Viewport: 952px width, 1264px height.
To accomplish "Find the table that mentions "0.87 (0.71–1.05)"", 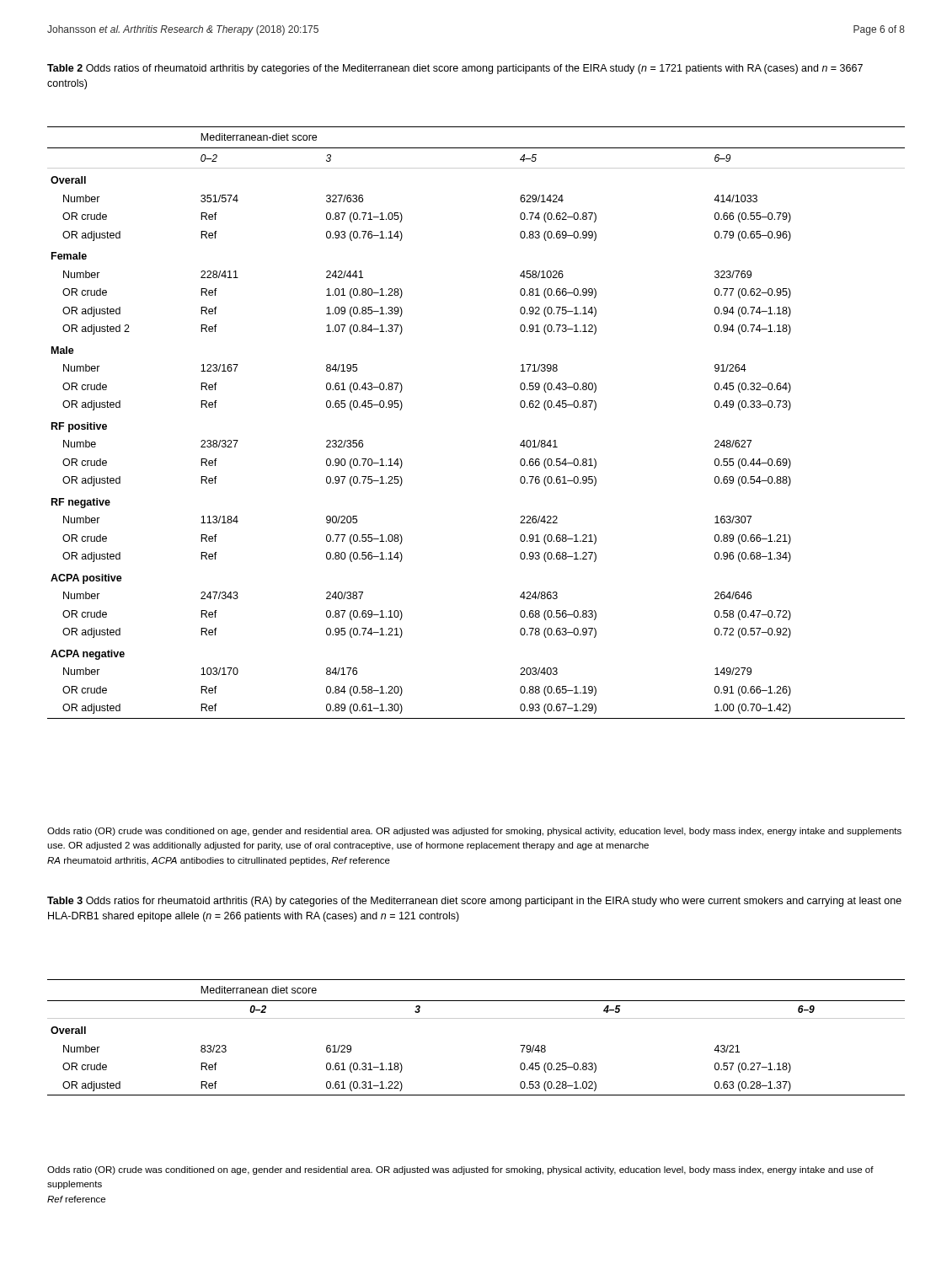I will pyautogui.click(x=476, y=425).
